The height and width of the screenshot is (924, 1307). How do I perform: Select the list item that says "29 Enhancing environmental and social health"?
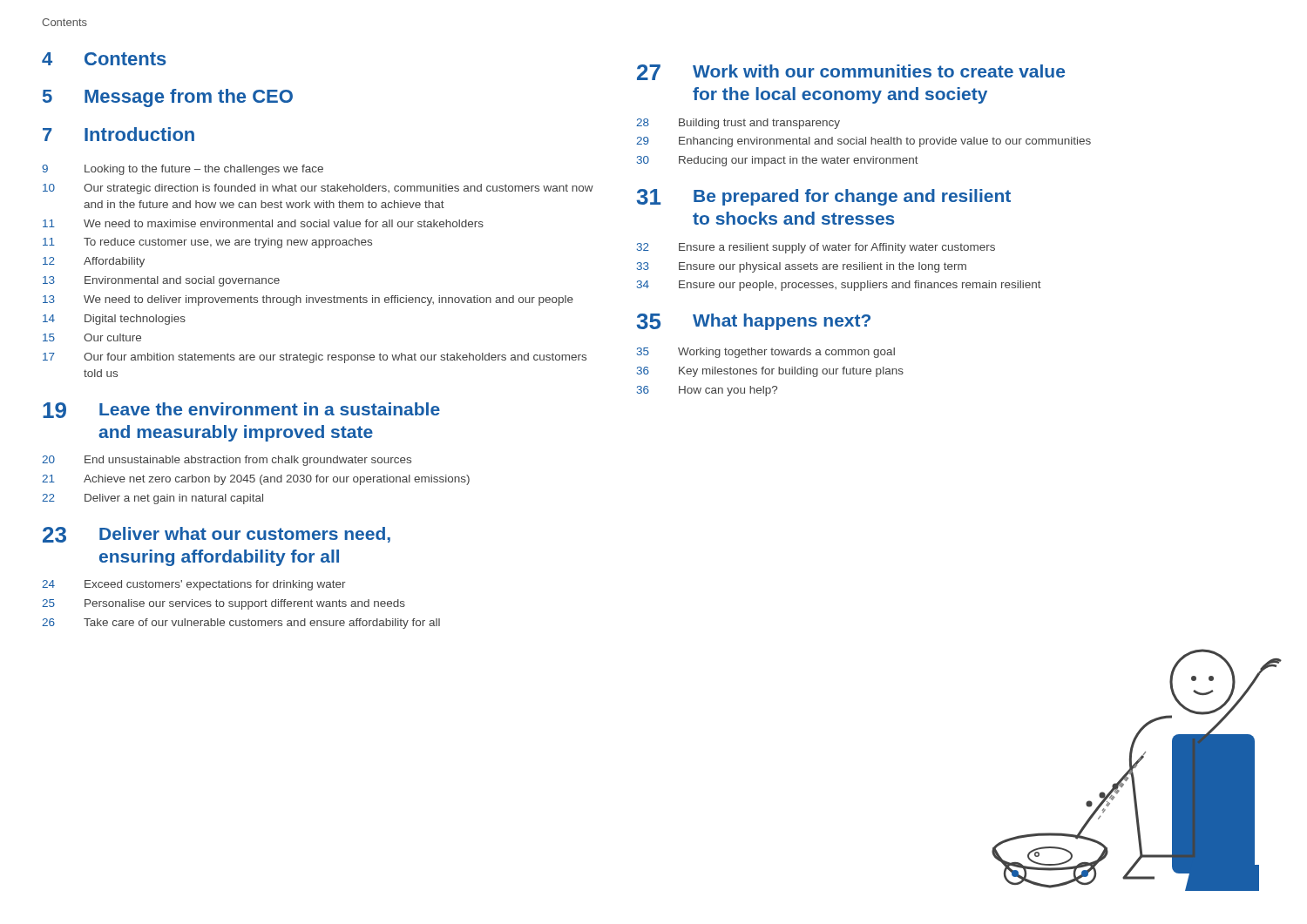864,142
